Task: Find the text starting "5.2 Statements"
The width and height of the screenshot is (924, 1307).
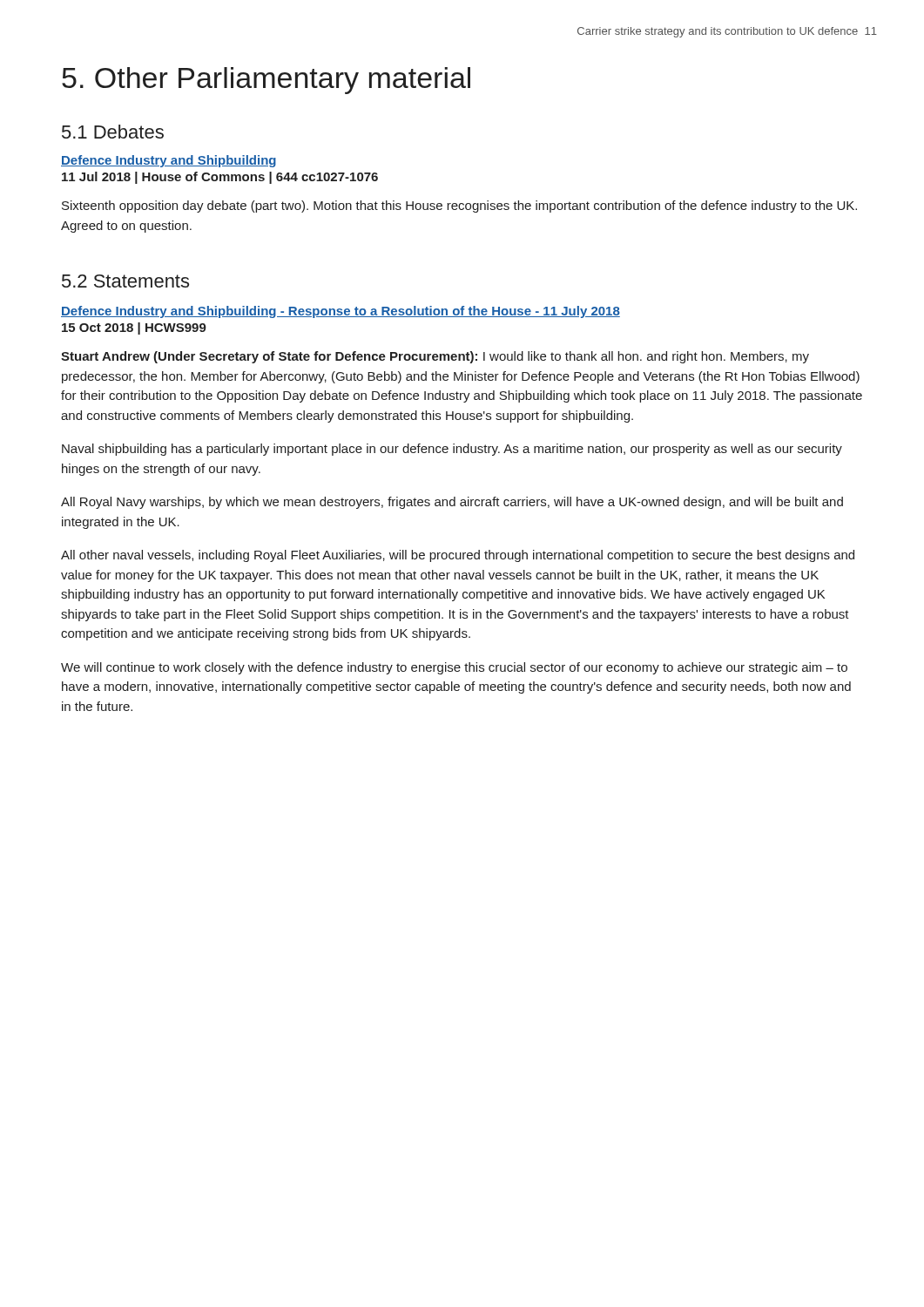Action: tap(125, 281)
